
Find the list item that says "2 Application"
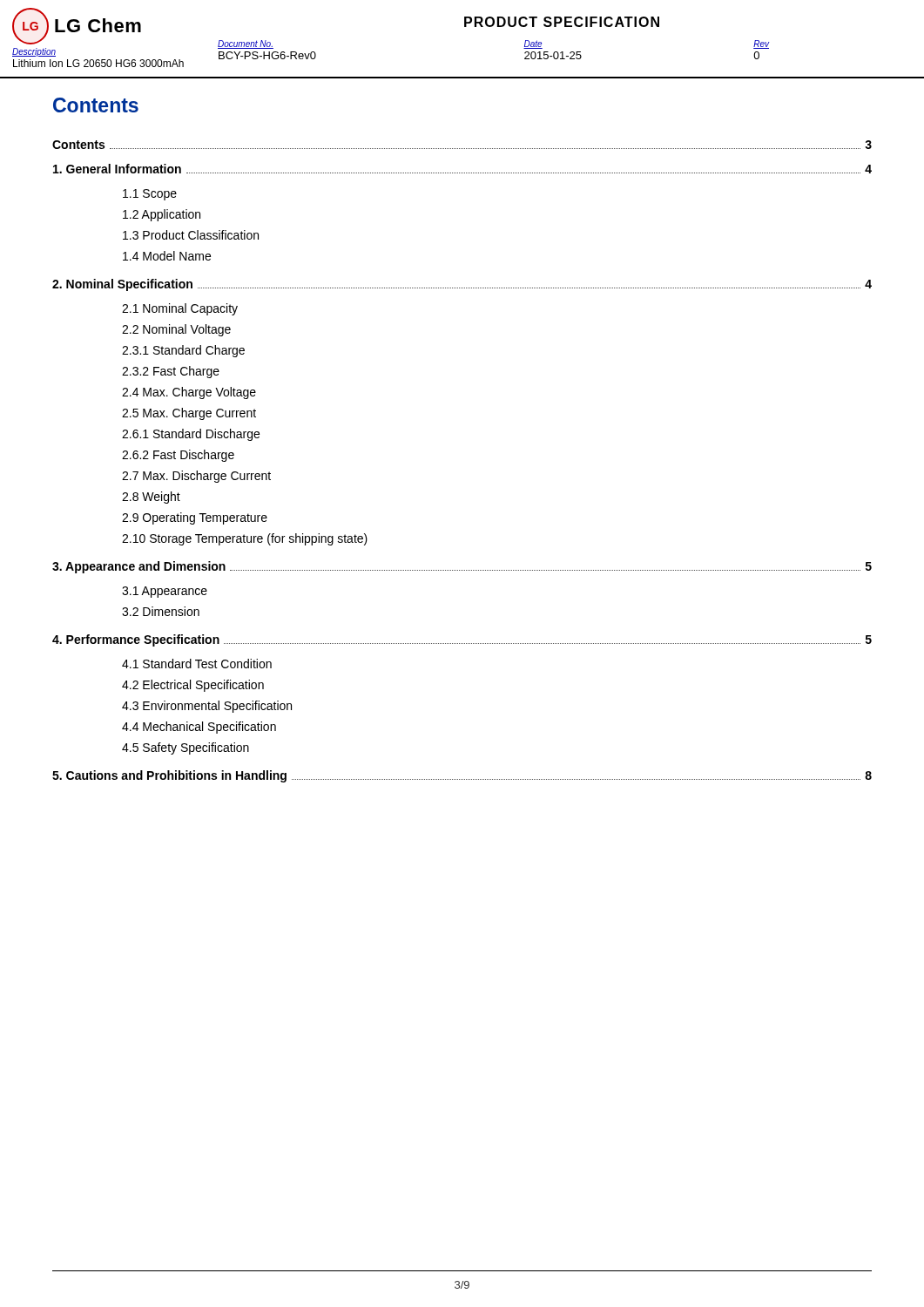click(x=162, y=214)
